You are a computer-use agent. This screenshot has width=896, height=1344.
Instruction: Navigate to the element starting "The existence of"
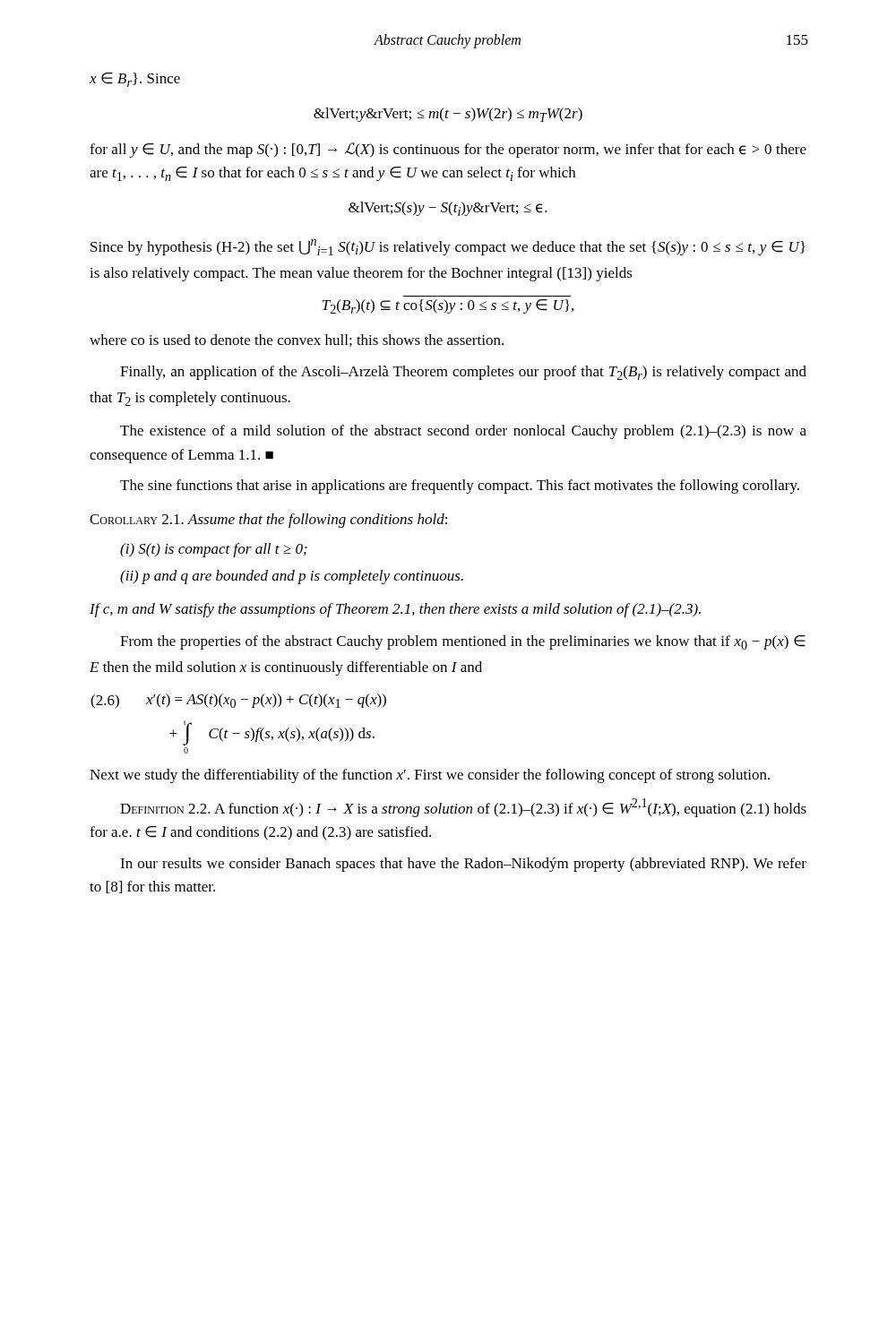coord(448,443)
